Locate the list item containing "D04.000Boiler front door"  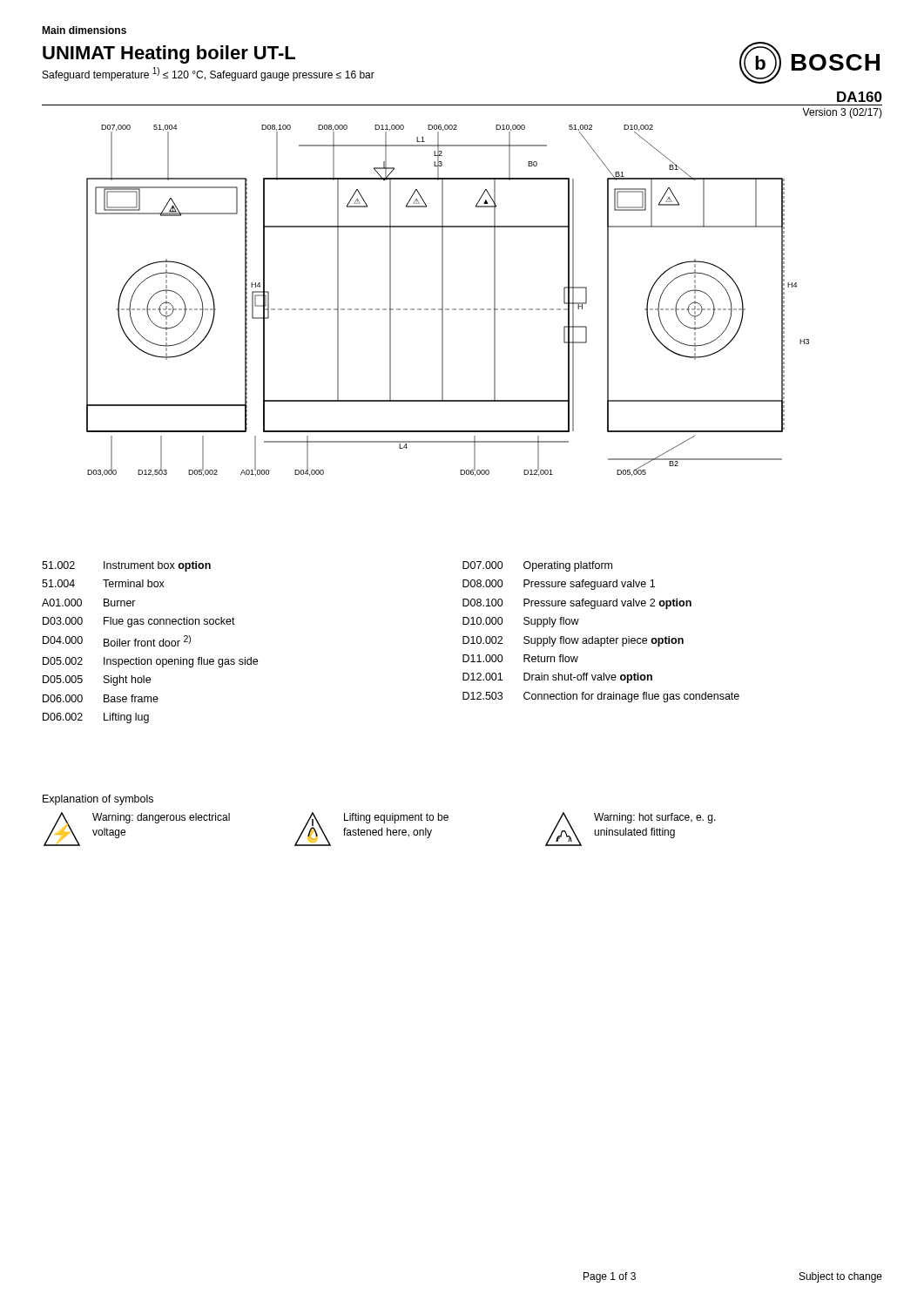(x=117, y=641)
